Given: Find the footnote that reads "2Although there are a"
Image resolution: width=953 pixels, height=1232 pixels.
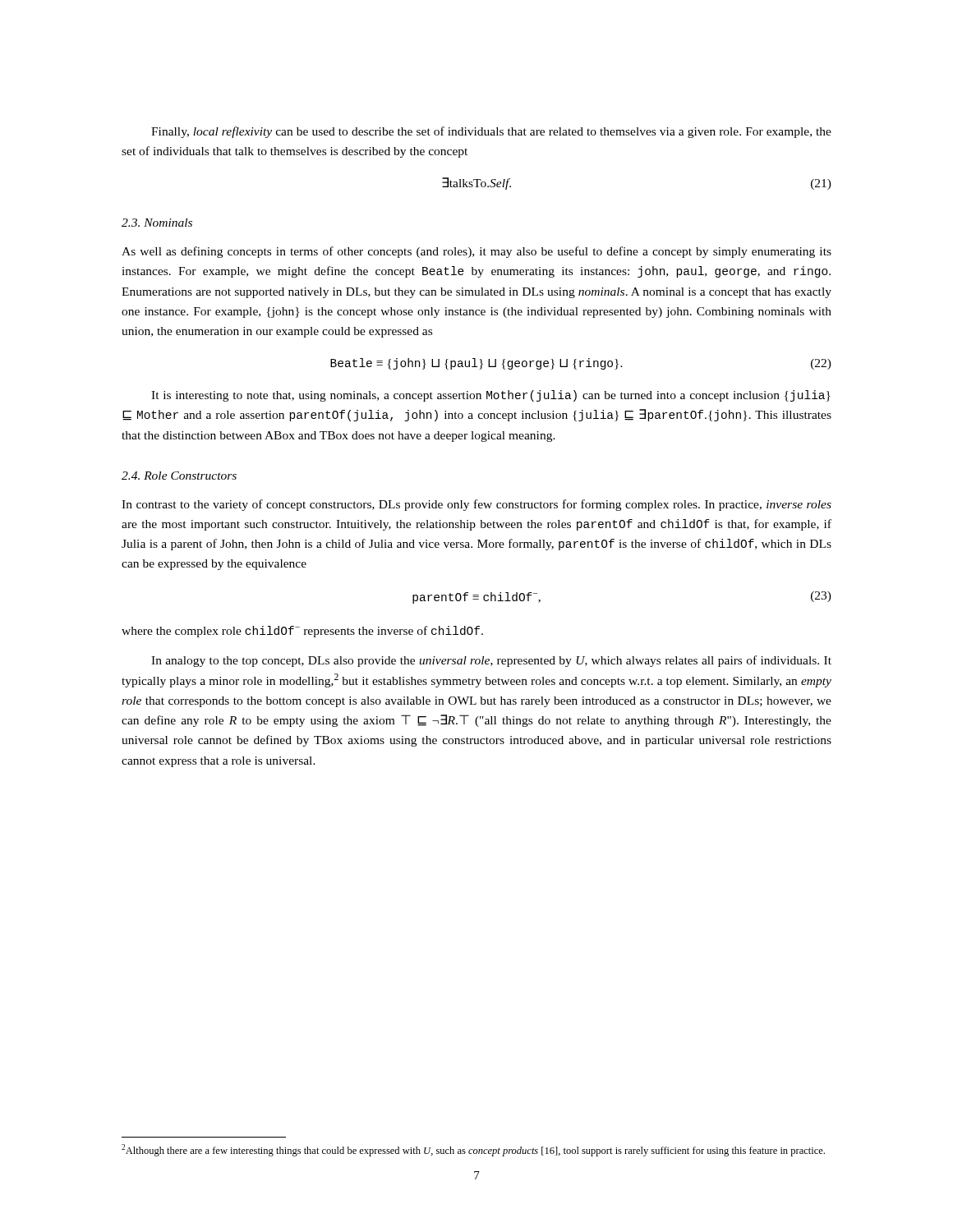Looking at the screenshot, I should pyautogui.click(x=474, y=1150).
